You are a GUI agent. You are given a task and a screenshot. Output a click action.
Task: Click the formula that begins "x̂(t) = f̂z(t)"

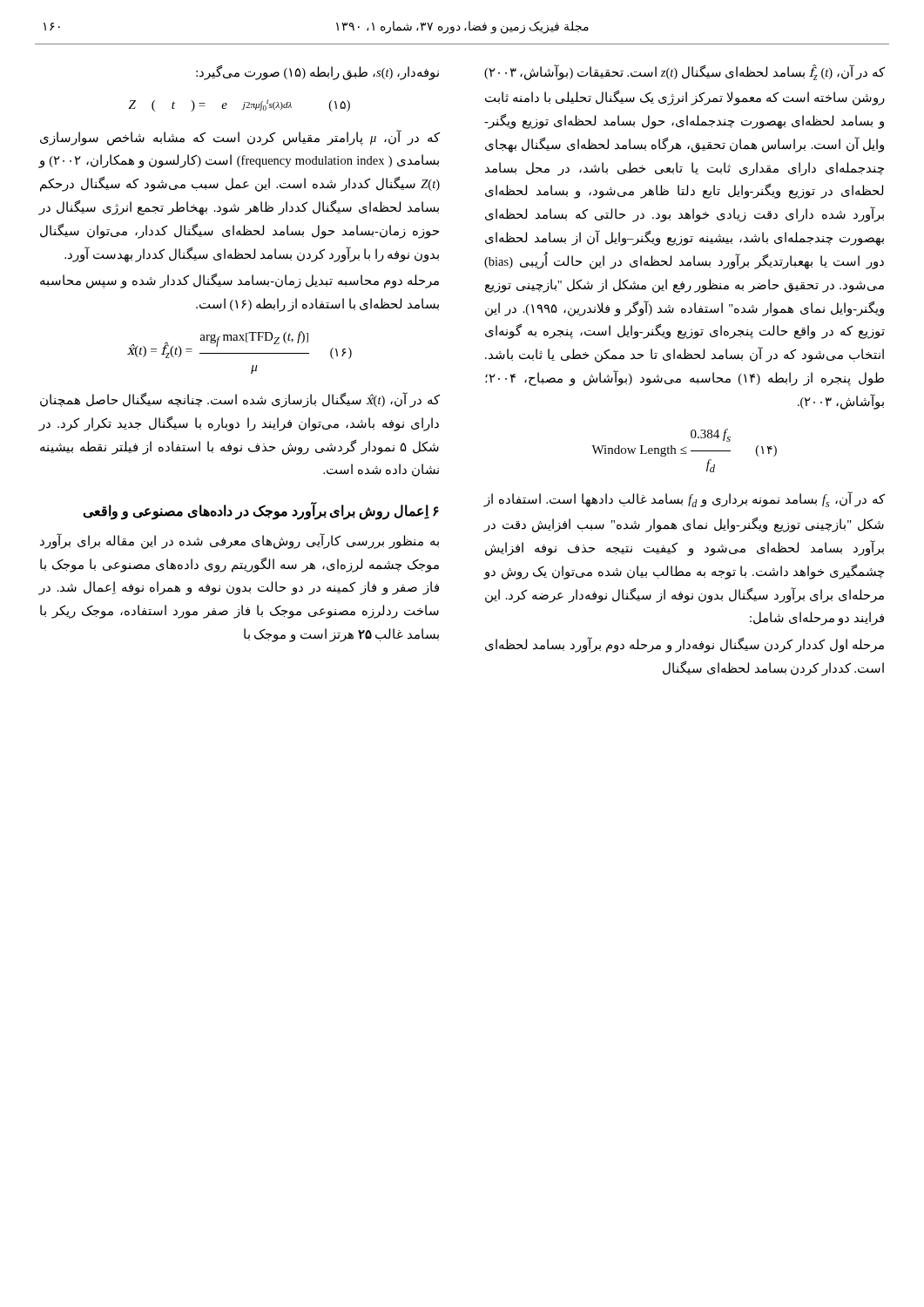(x=240, y=352)
